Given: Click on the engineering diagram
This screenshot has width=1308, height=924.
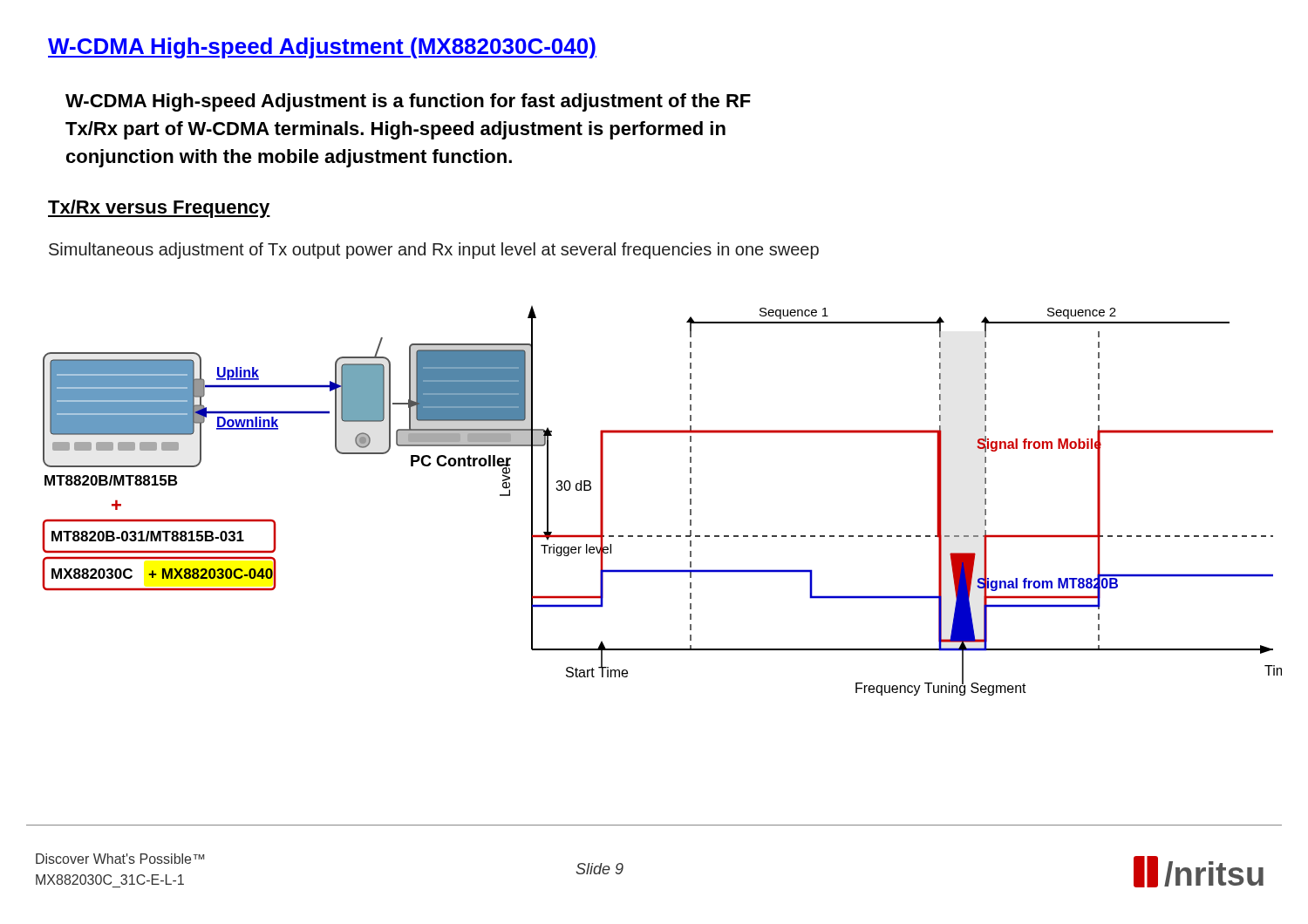Looking at the screenshot, I should tap(654, 519).
